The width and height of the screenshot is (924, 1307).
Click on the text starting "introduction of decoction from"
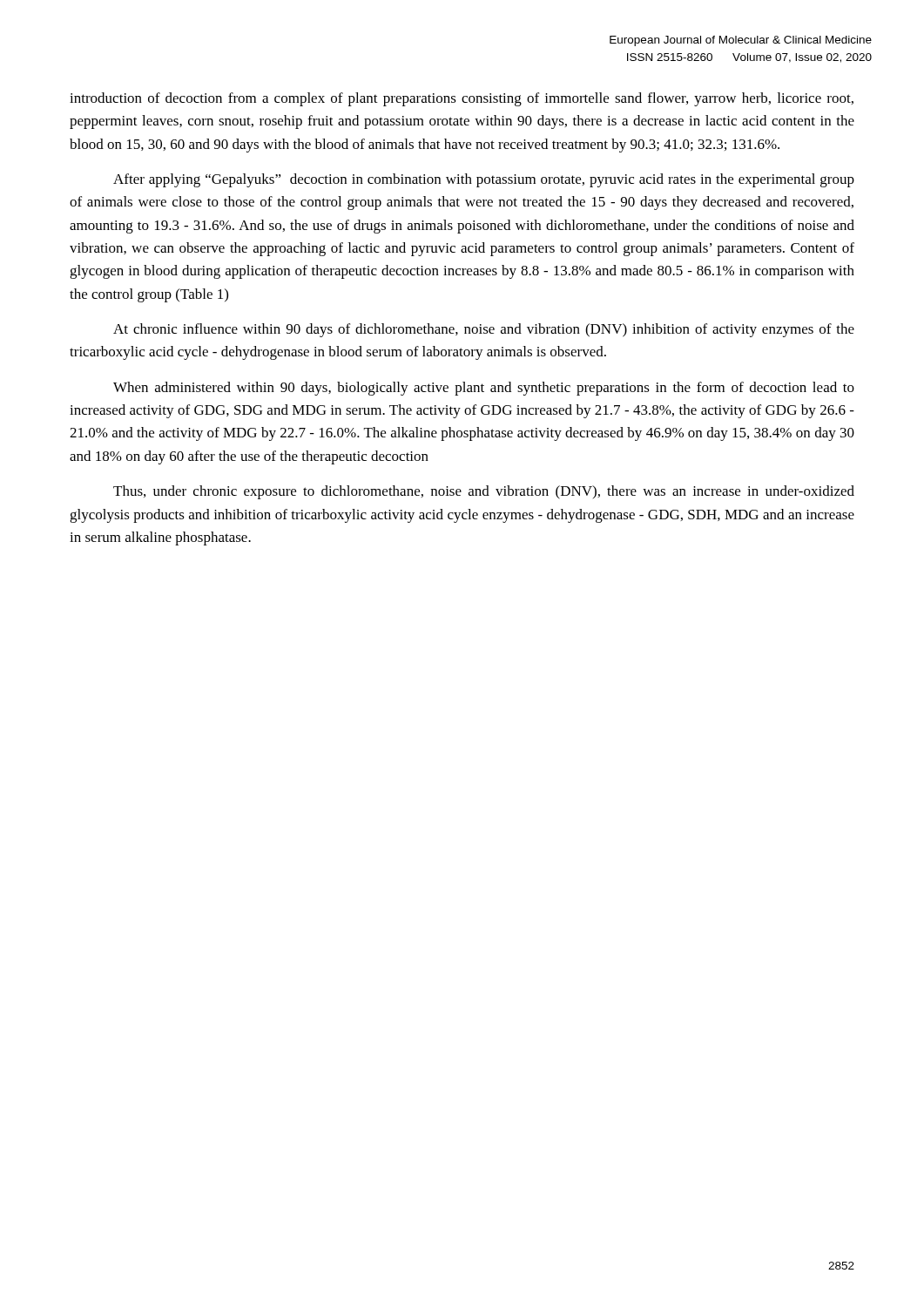click(462, 121)
